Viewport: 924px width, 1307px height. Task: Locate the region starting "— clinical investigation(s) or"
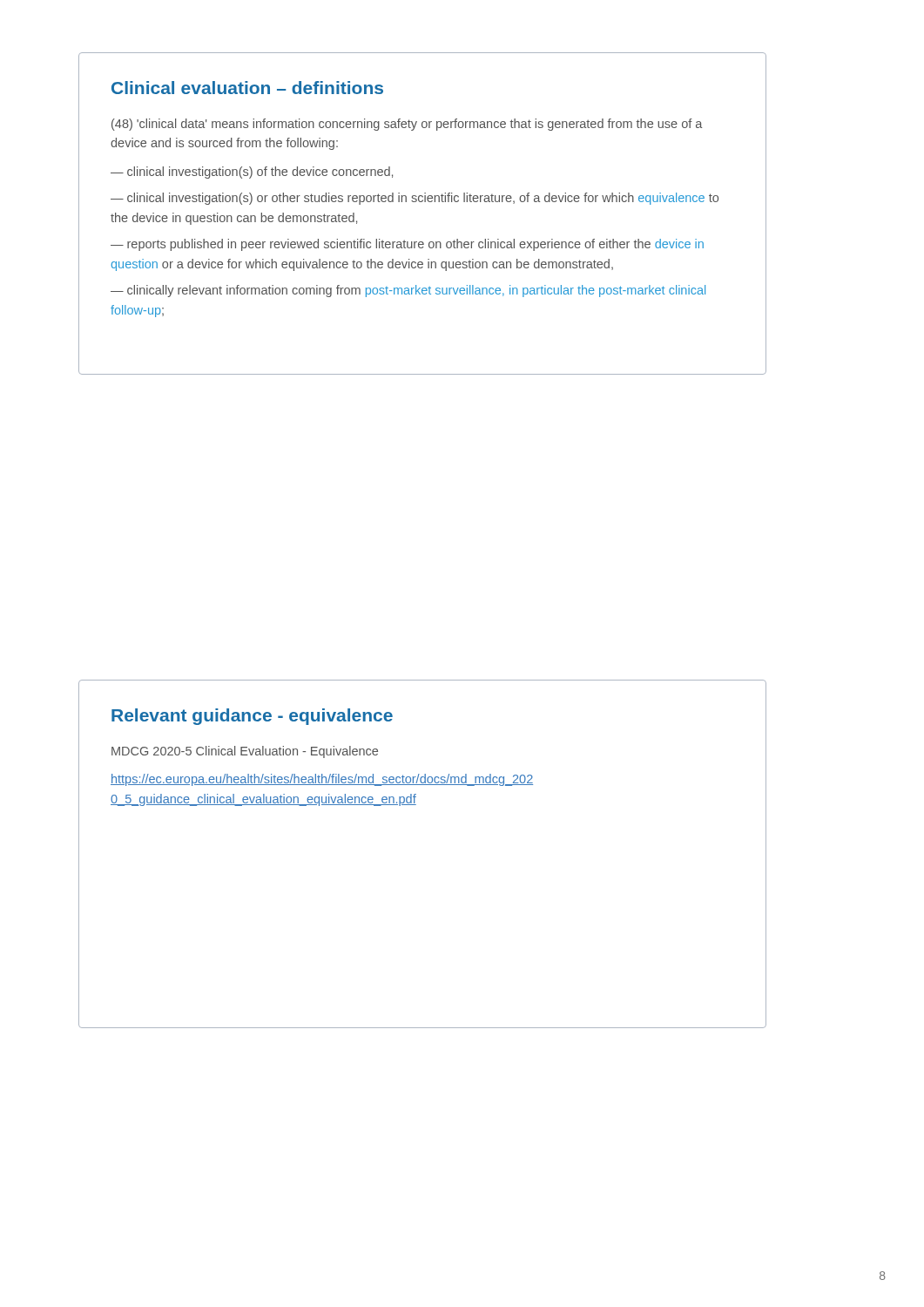[x=415, y=208]
